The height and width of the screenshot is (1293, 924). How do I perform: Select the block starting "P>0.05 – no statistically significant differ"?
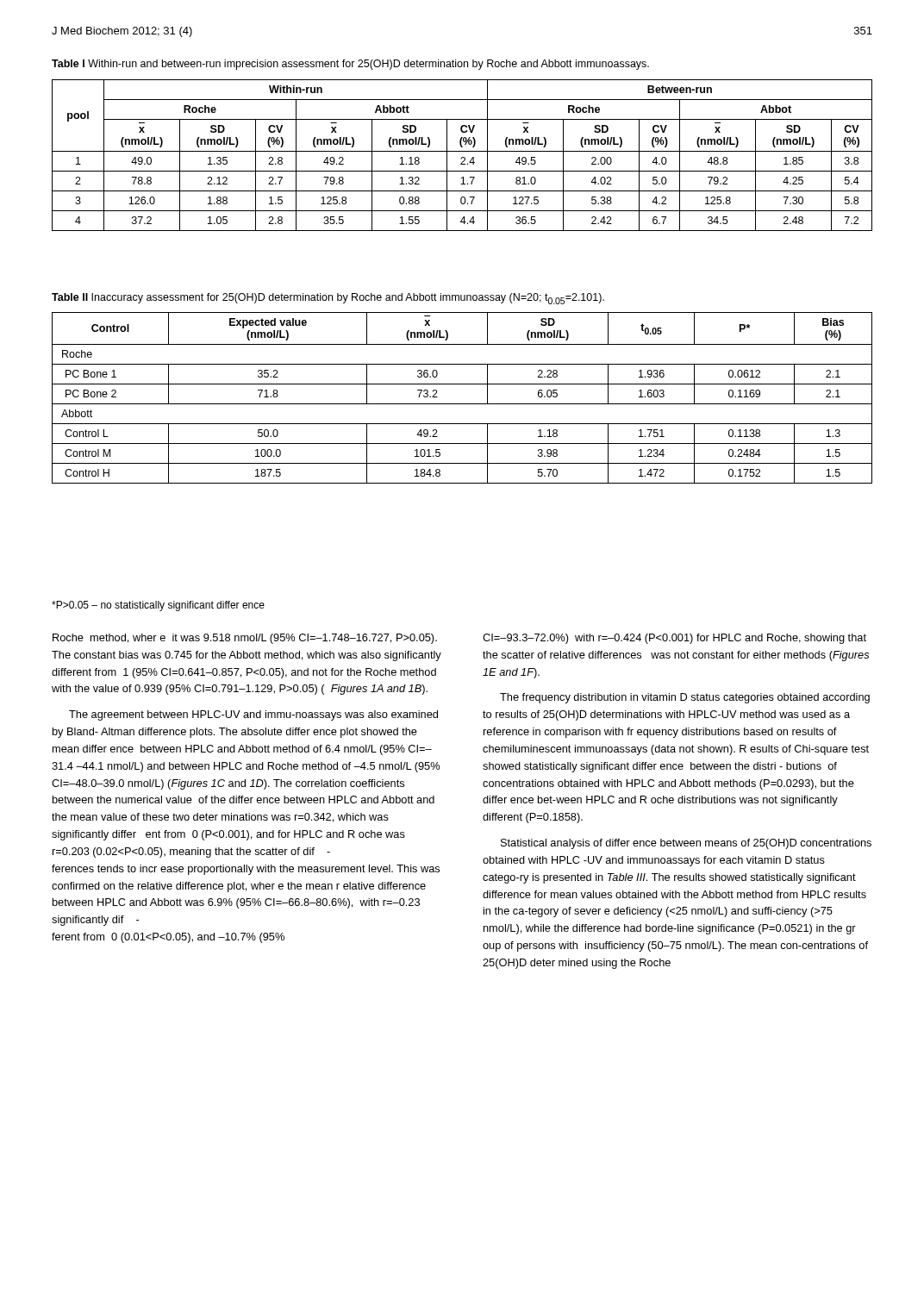pyautogui.click(x=158, y=605)
